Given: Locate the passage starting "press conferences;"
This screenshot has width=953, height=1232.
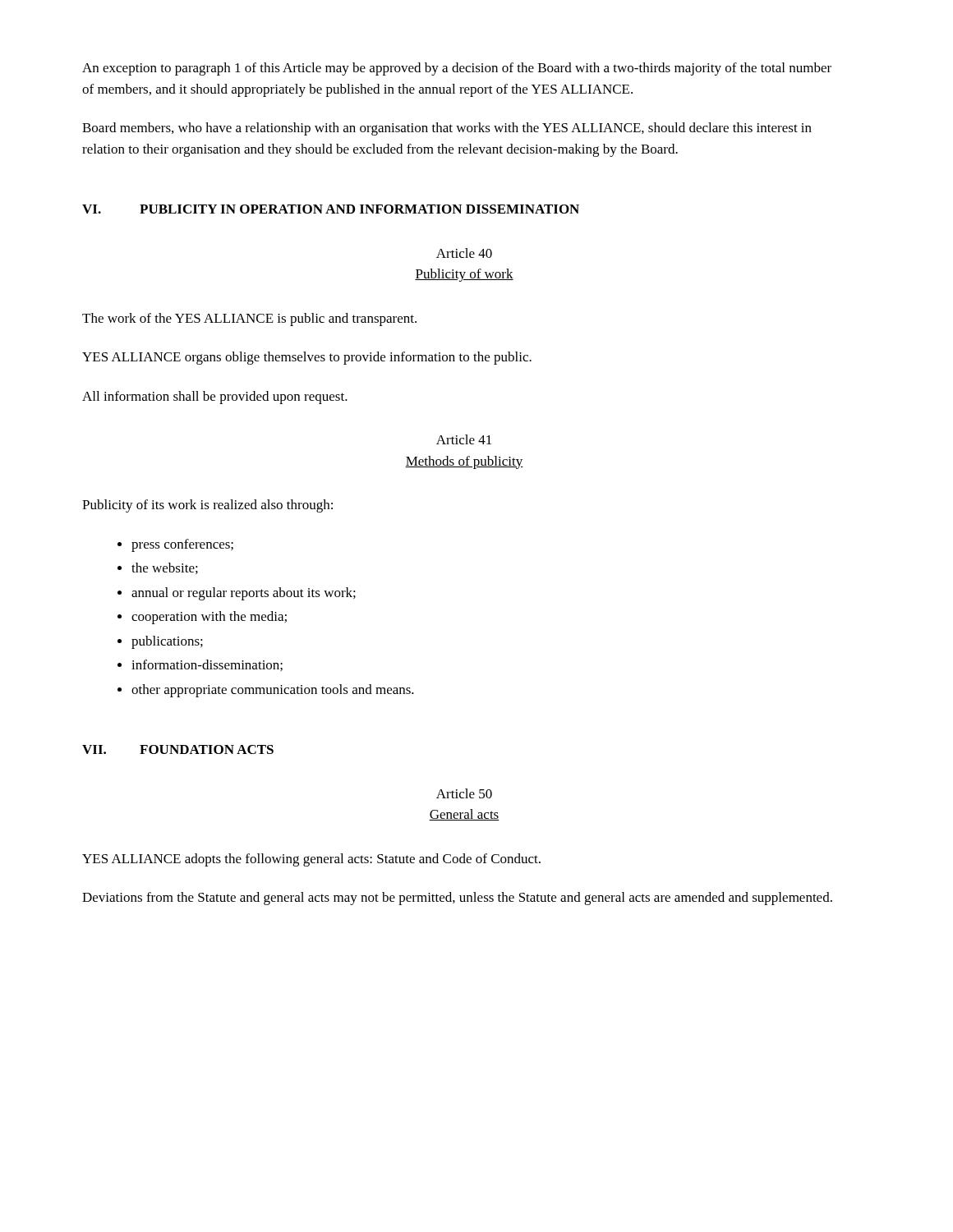Looking at the screenshot, I should pos(183,544).
